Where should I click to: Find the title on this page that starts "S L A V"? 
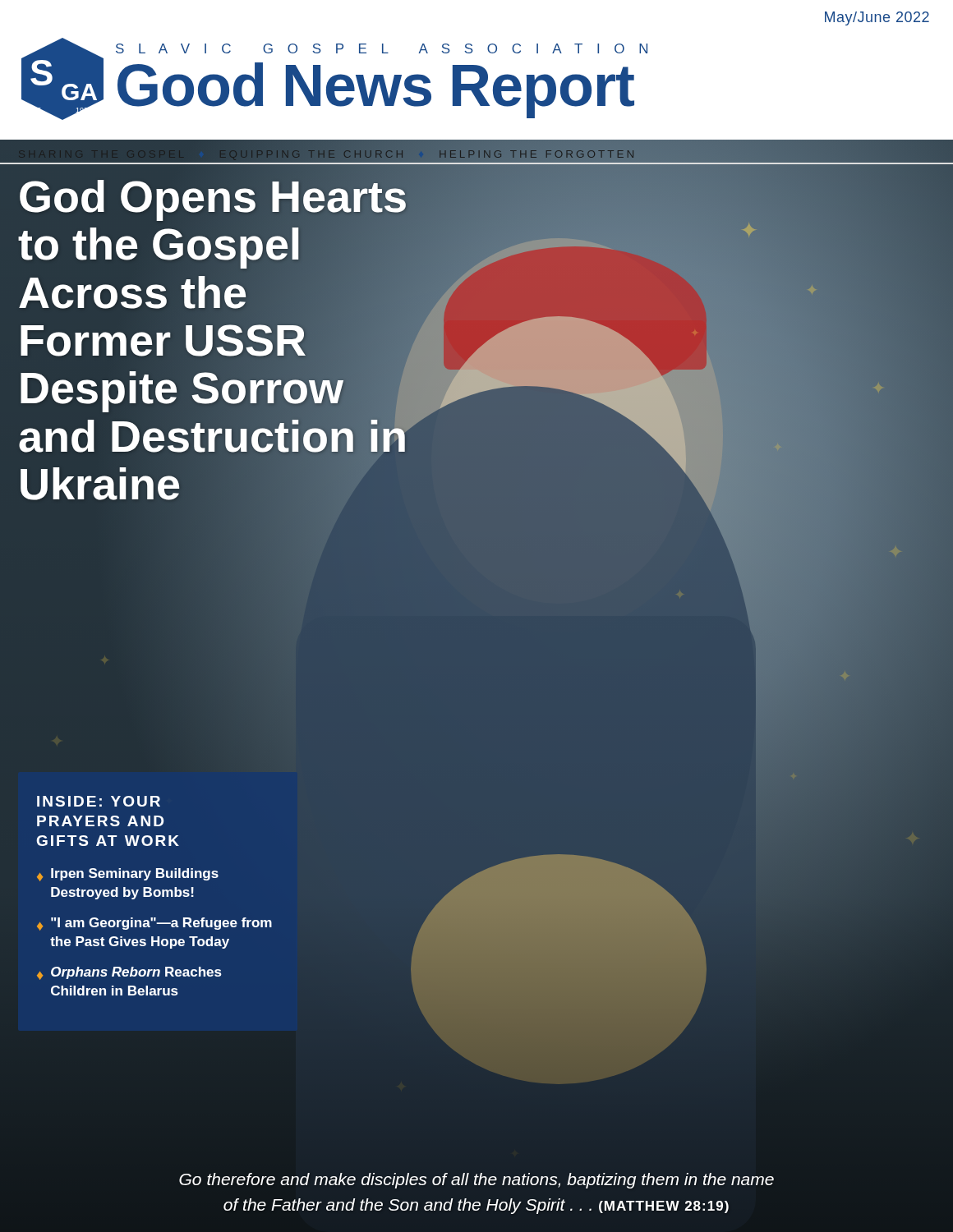pos(384,77)
